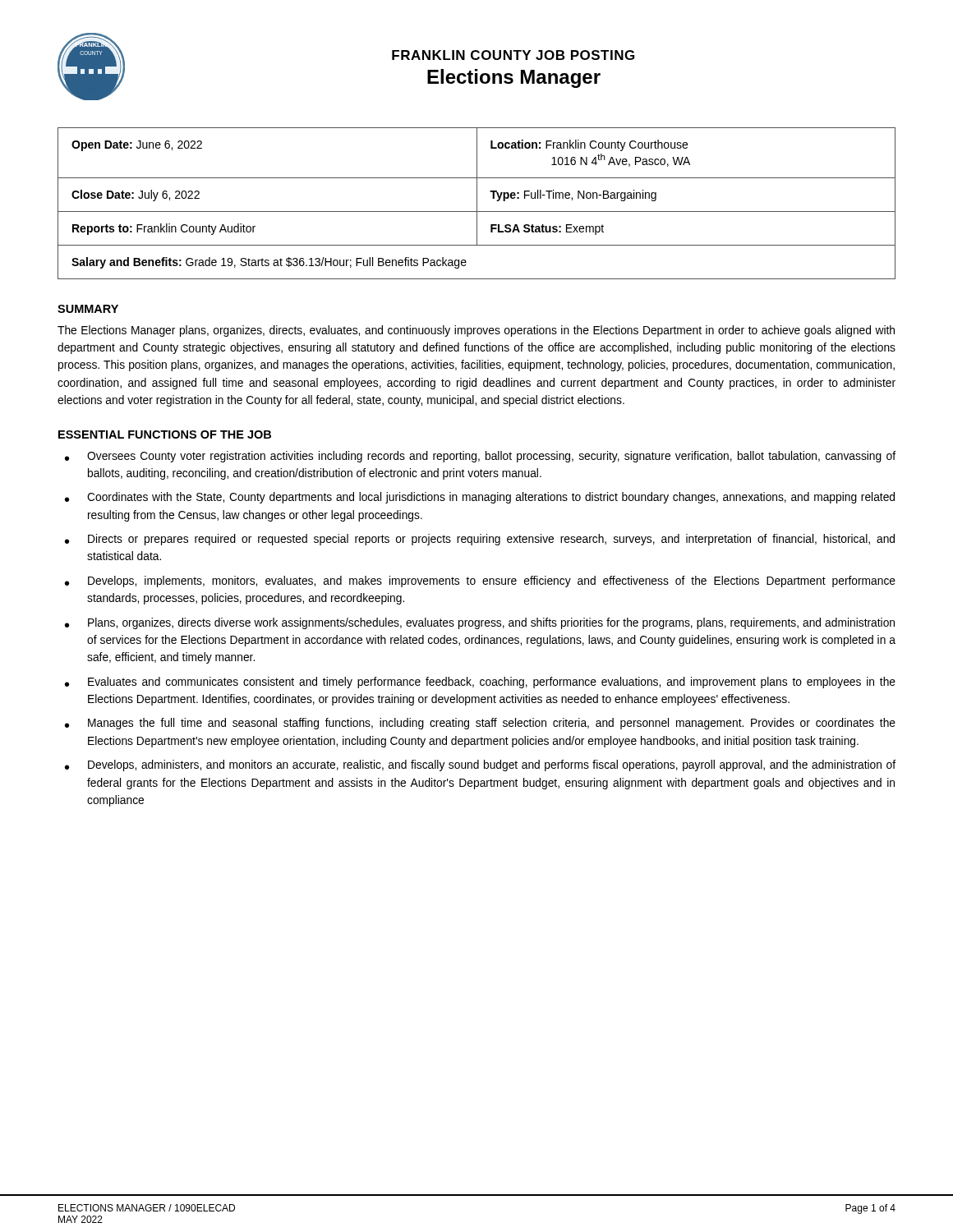
Task: Select the element starting "ESSENTIAL FUNCTIONS OF THE JOB"
Action: 165,434
